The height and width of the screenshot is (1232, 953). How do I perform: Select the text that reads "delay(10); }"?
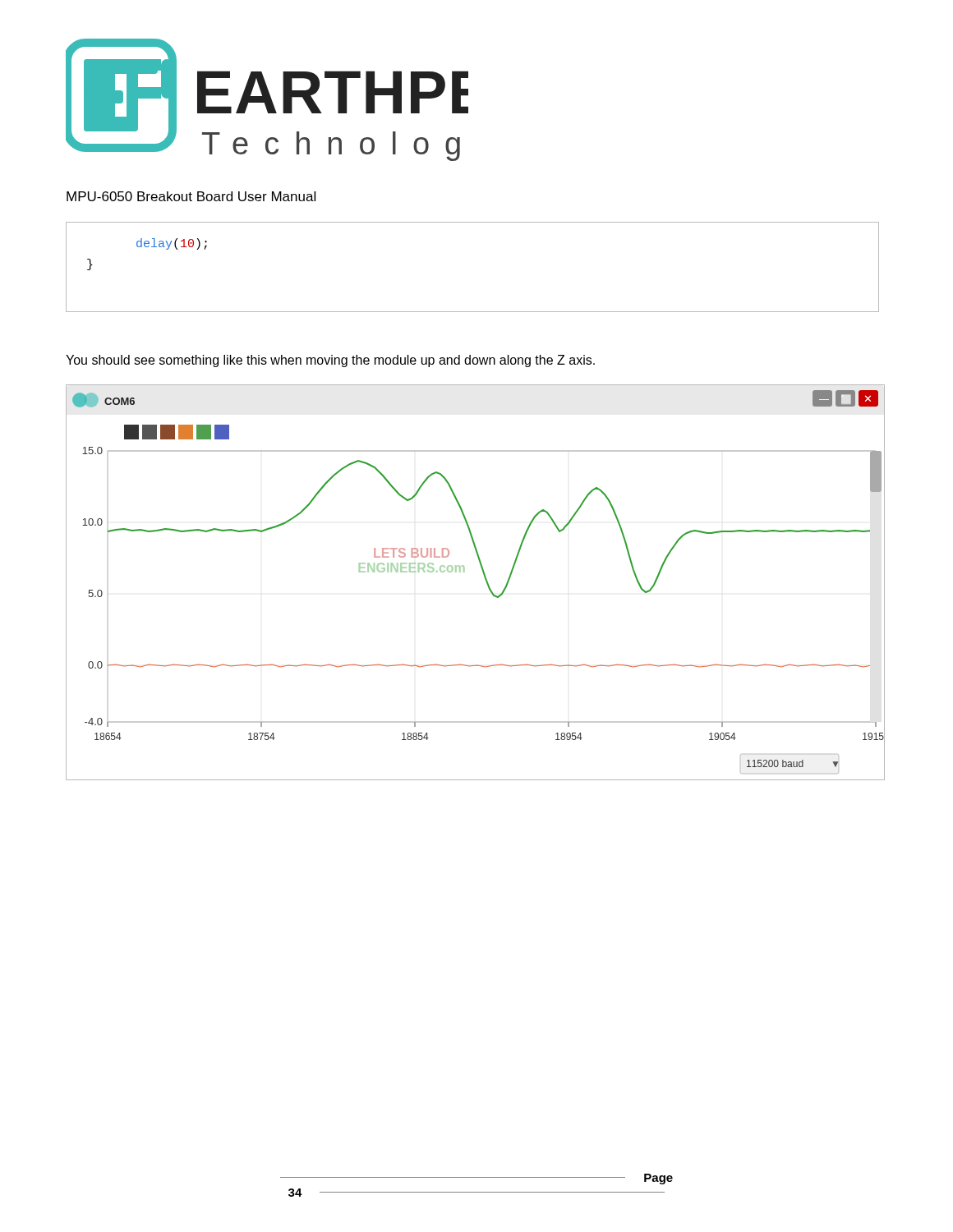[172, 244]
